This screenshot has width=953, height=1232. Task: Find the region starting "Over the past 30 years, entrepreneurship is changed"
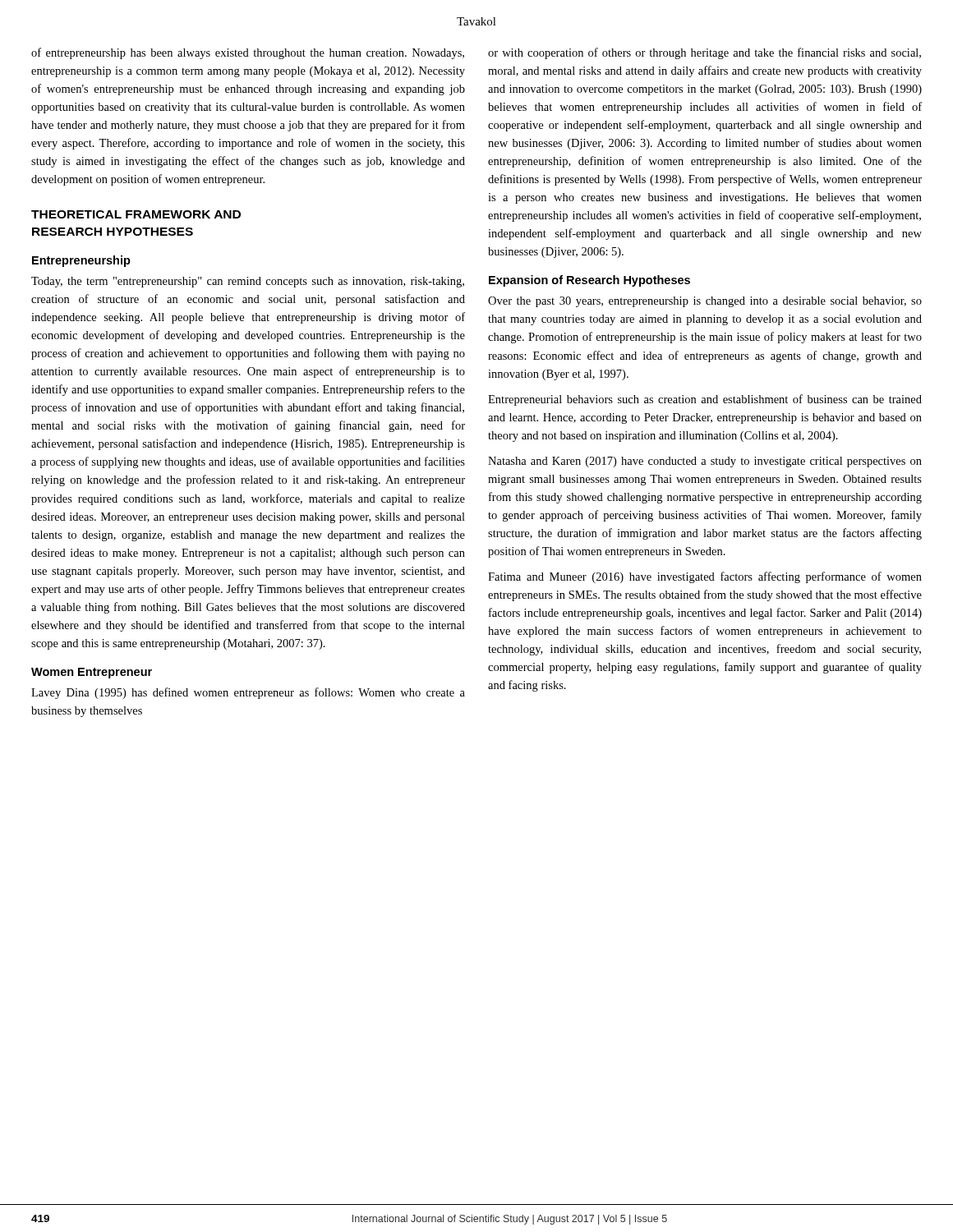[705, 337]
